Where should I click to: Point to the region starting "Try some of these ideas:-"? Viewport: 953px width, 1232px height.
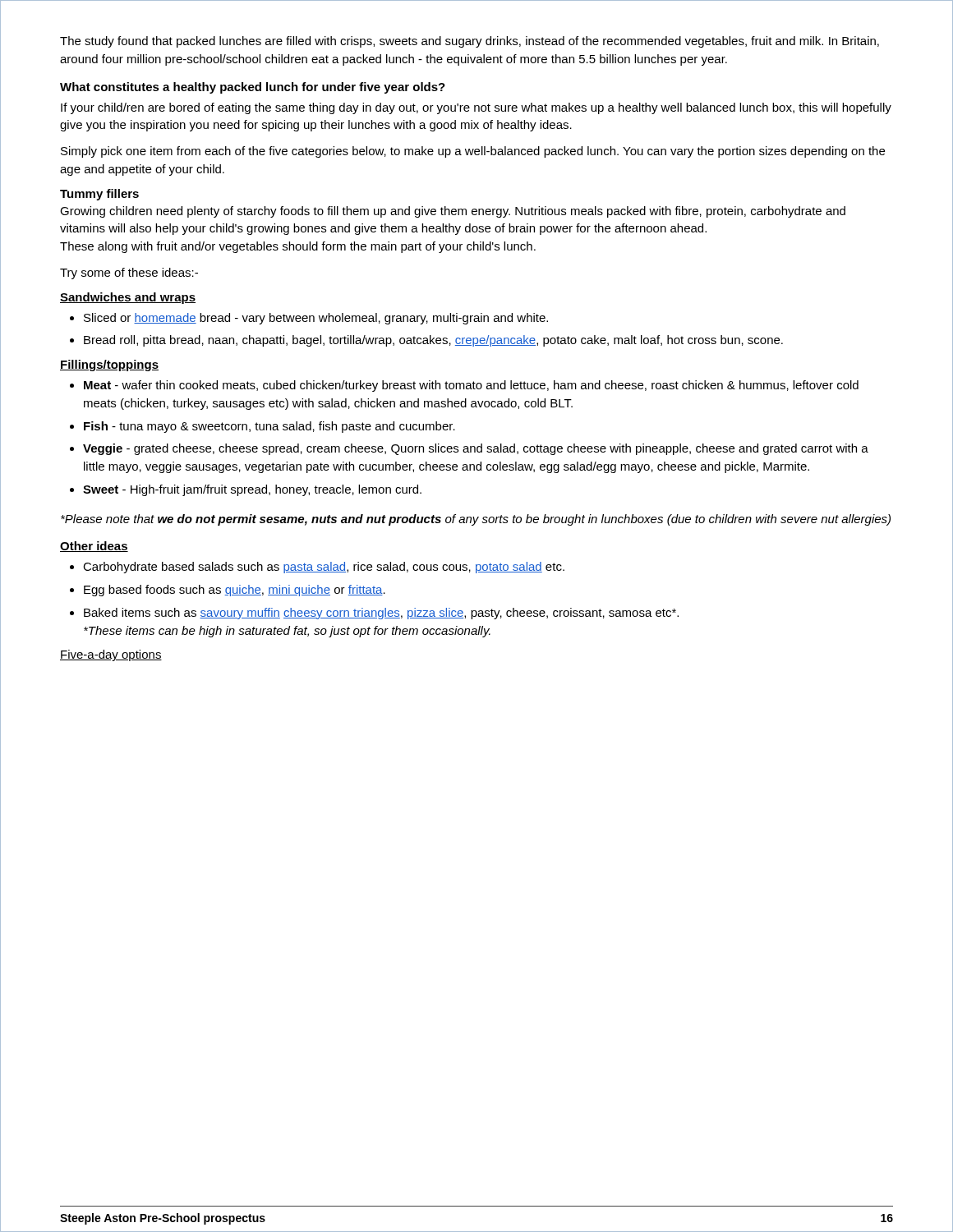coord(129,272)
